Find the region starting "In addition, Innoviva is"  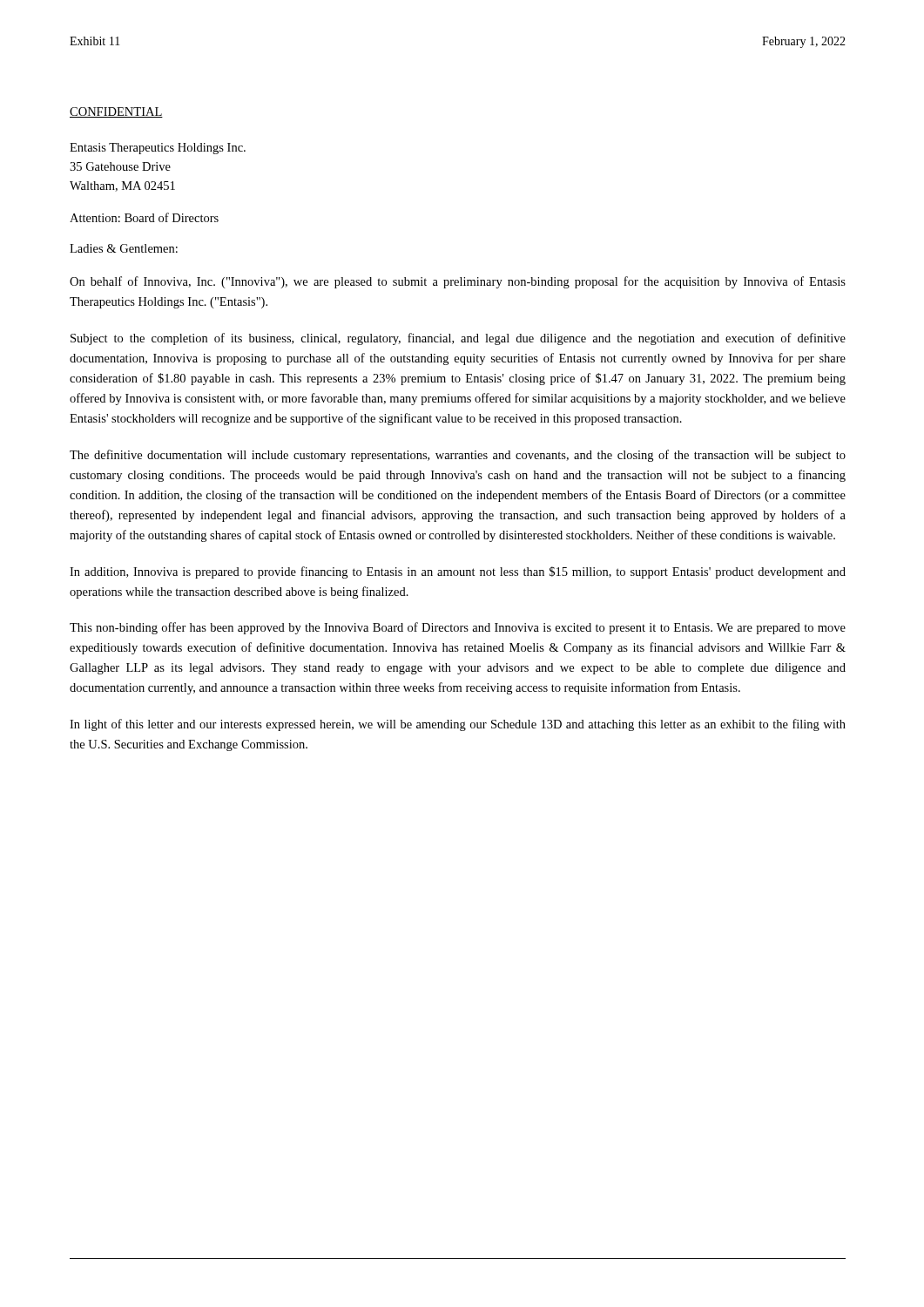coord(458,581)
